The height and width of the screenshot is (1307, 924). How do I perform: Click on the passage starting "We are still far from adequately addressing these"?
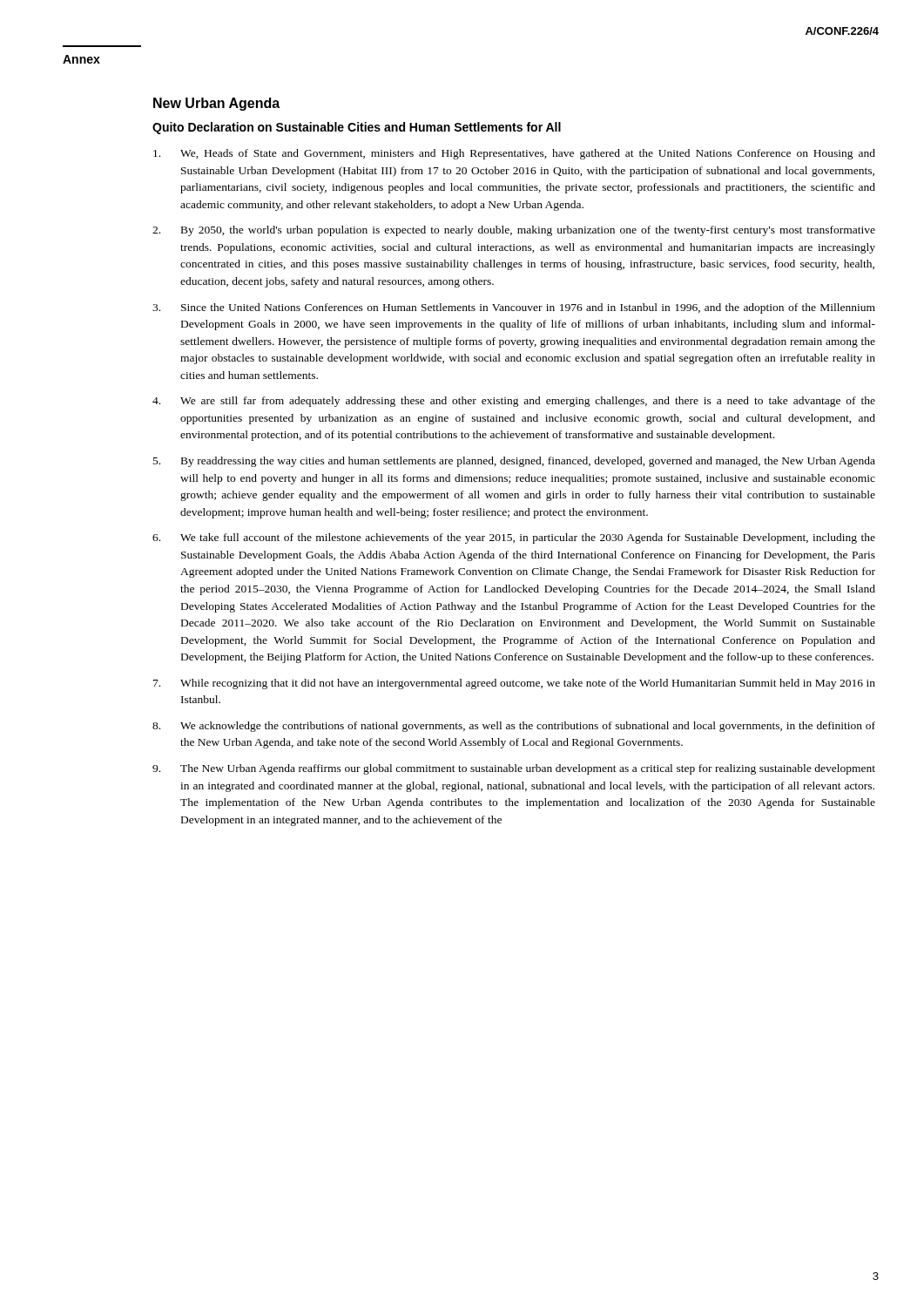coord(514,418)
